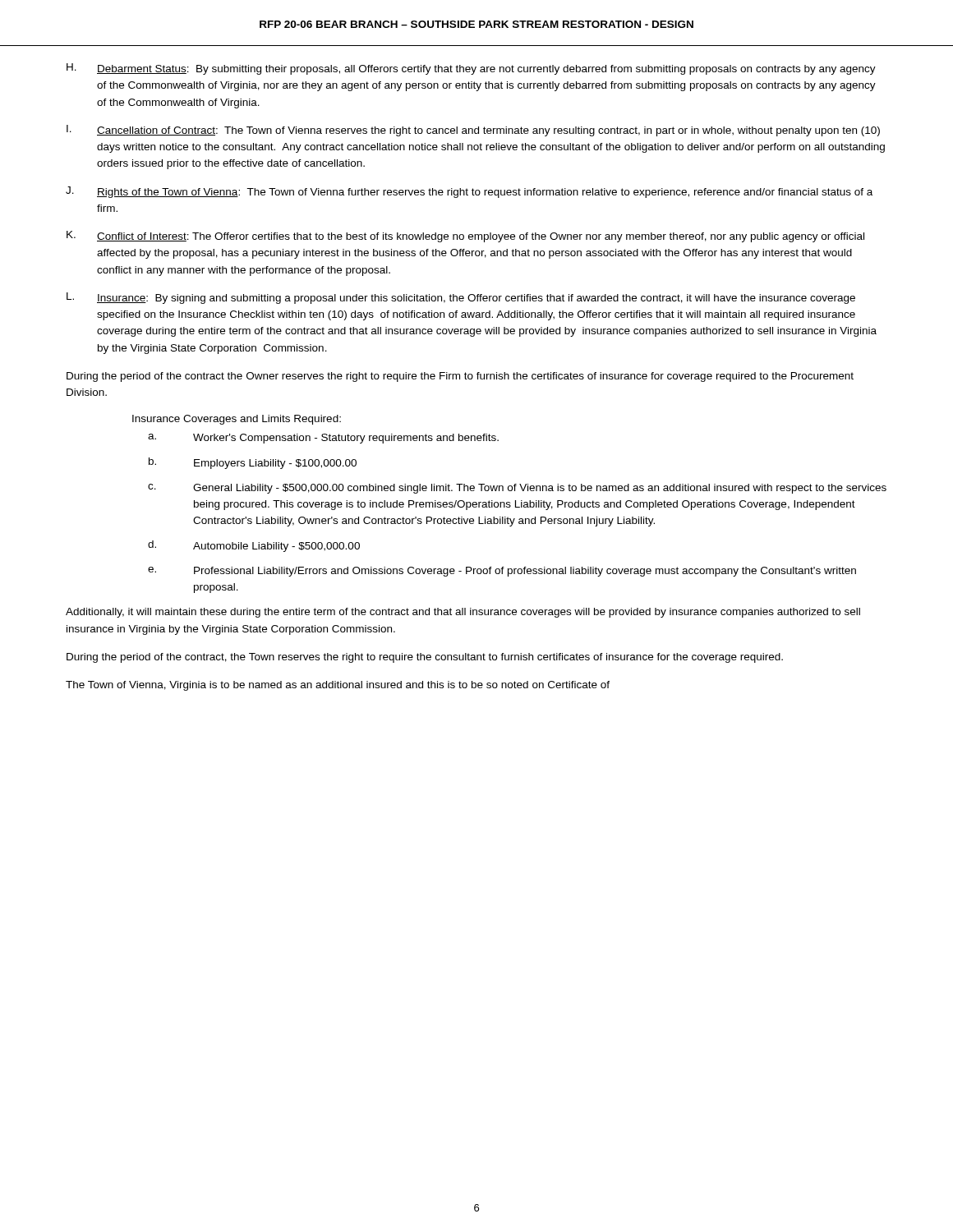Locate the element starting "Additionally, it will maintain these during the entire"
The height and width of the screenshot is (1232, 953).
point(463,620)
